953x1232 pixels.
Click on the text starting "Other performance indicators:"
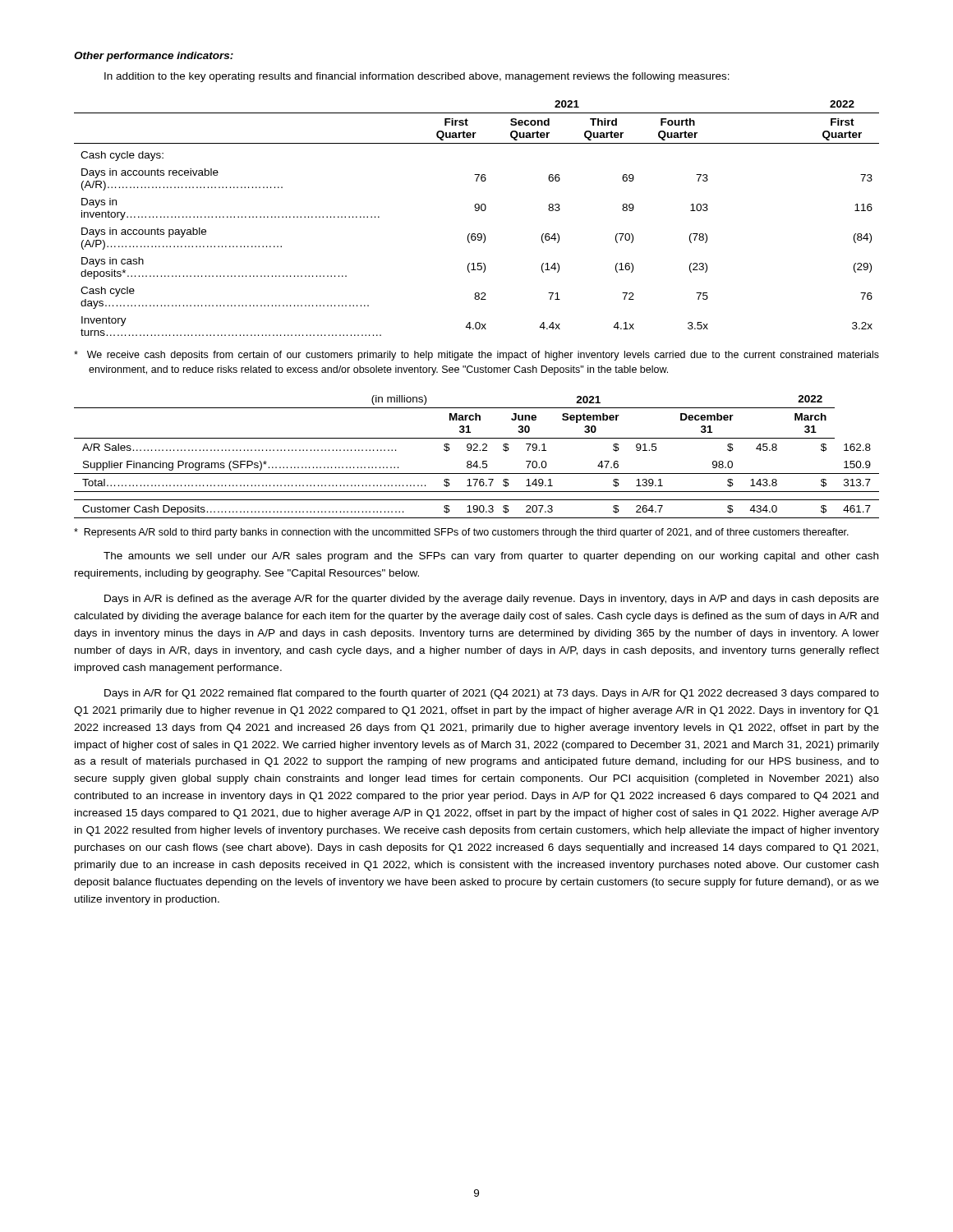click(154, 55)
